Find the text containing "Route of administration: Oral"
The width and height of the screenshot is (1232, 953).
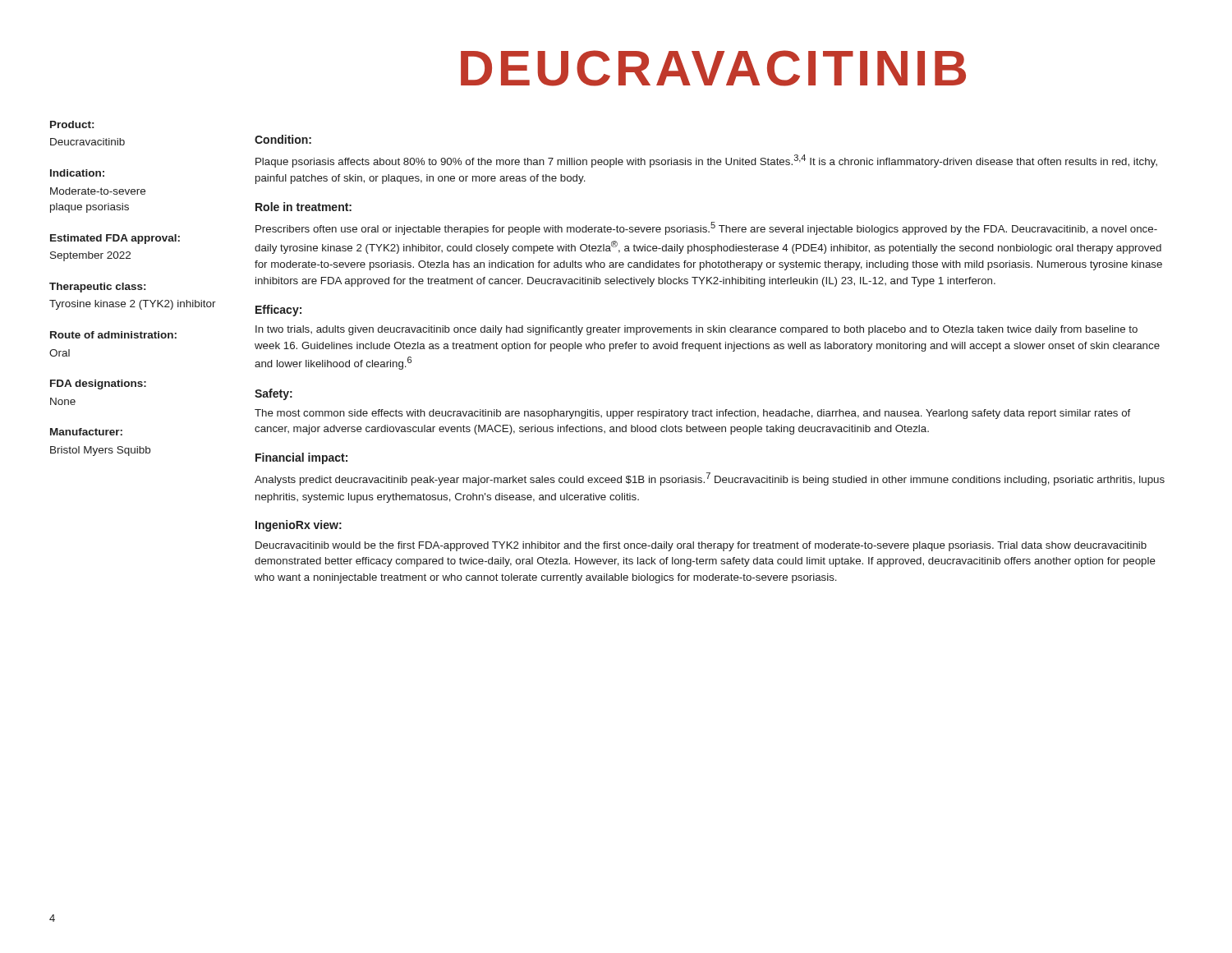click(140, 343)
